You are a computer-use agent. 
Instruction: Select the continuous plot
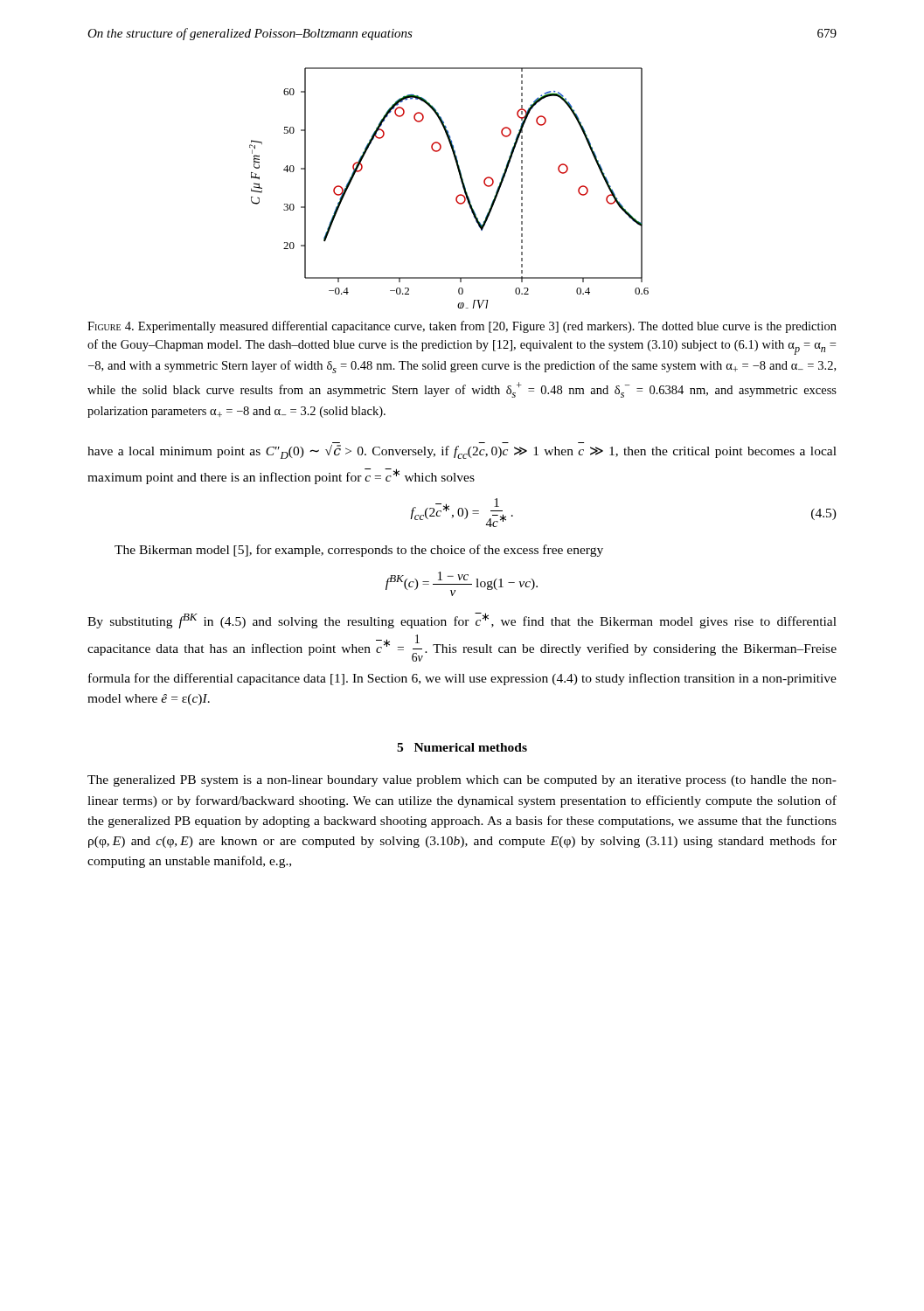(462, 184)
